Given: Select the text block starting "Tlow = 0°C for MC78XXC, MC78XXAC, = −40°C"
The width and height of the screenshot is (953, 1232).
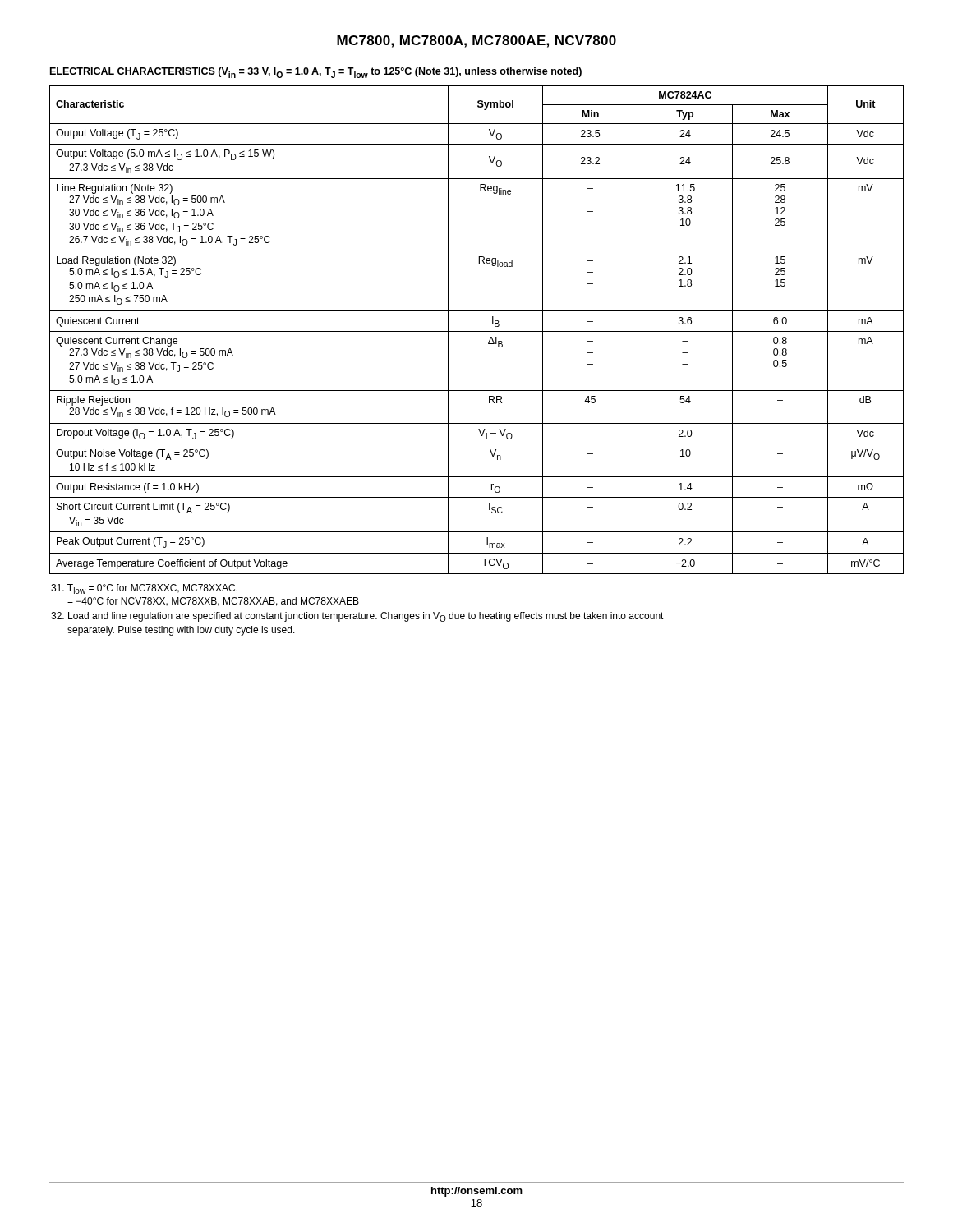Looking at the screenshot, I should [205, 595].
